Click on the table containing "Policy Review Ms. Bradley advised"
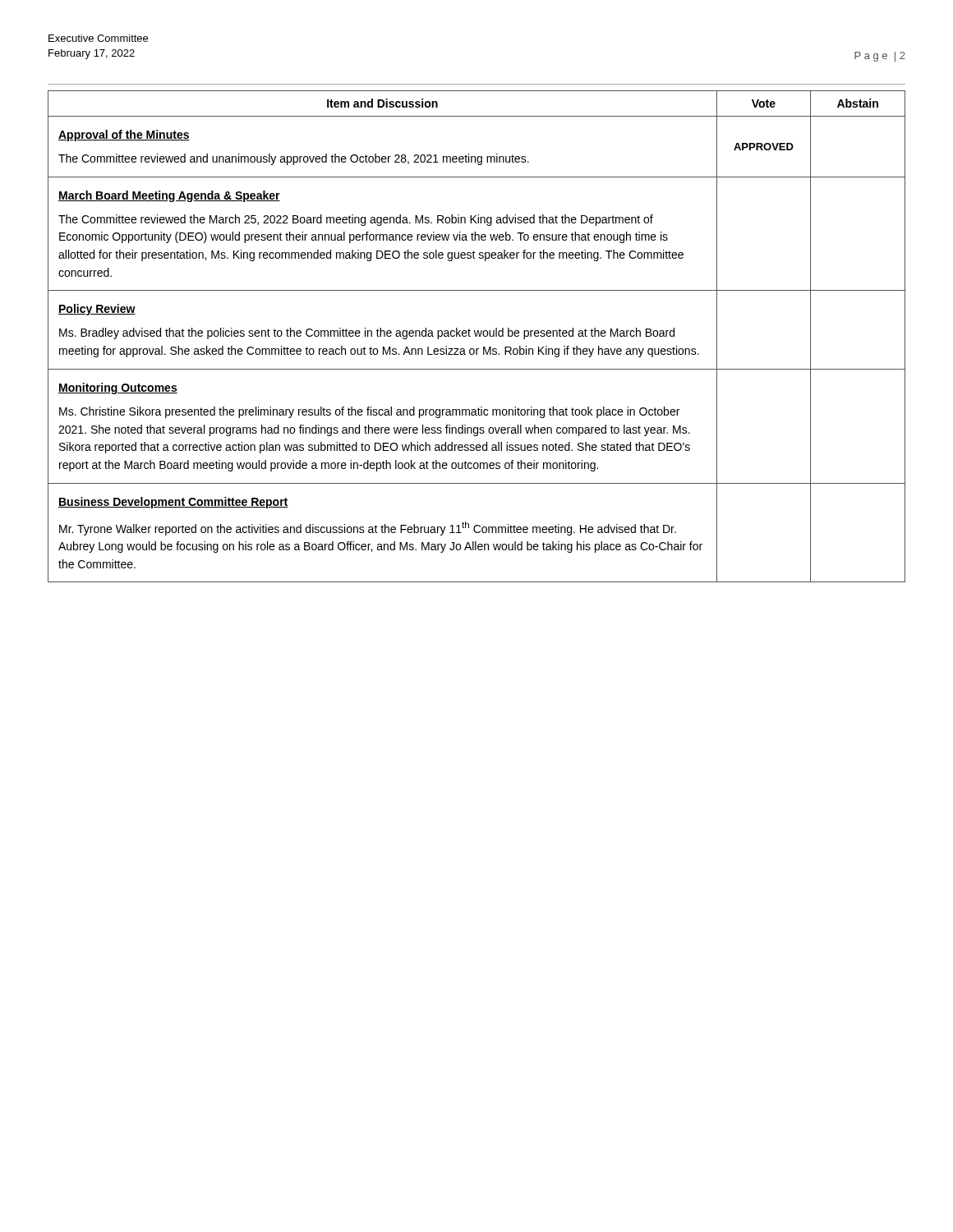 tap(476, 336)
